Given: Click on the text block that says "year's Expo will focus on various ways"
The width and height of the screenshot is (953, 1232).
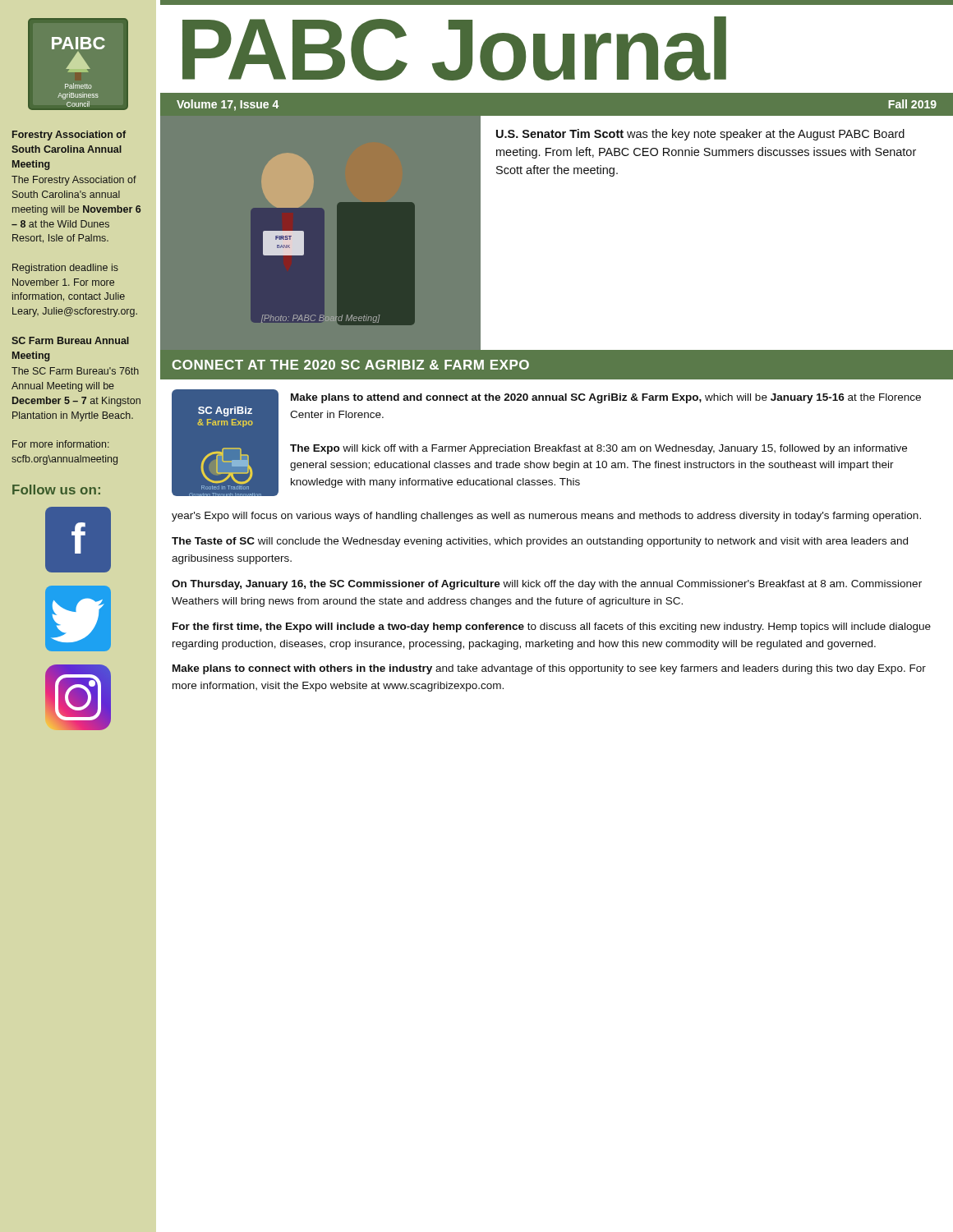Looking at the screenshot, I should (557, 601).
